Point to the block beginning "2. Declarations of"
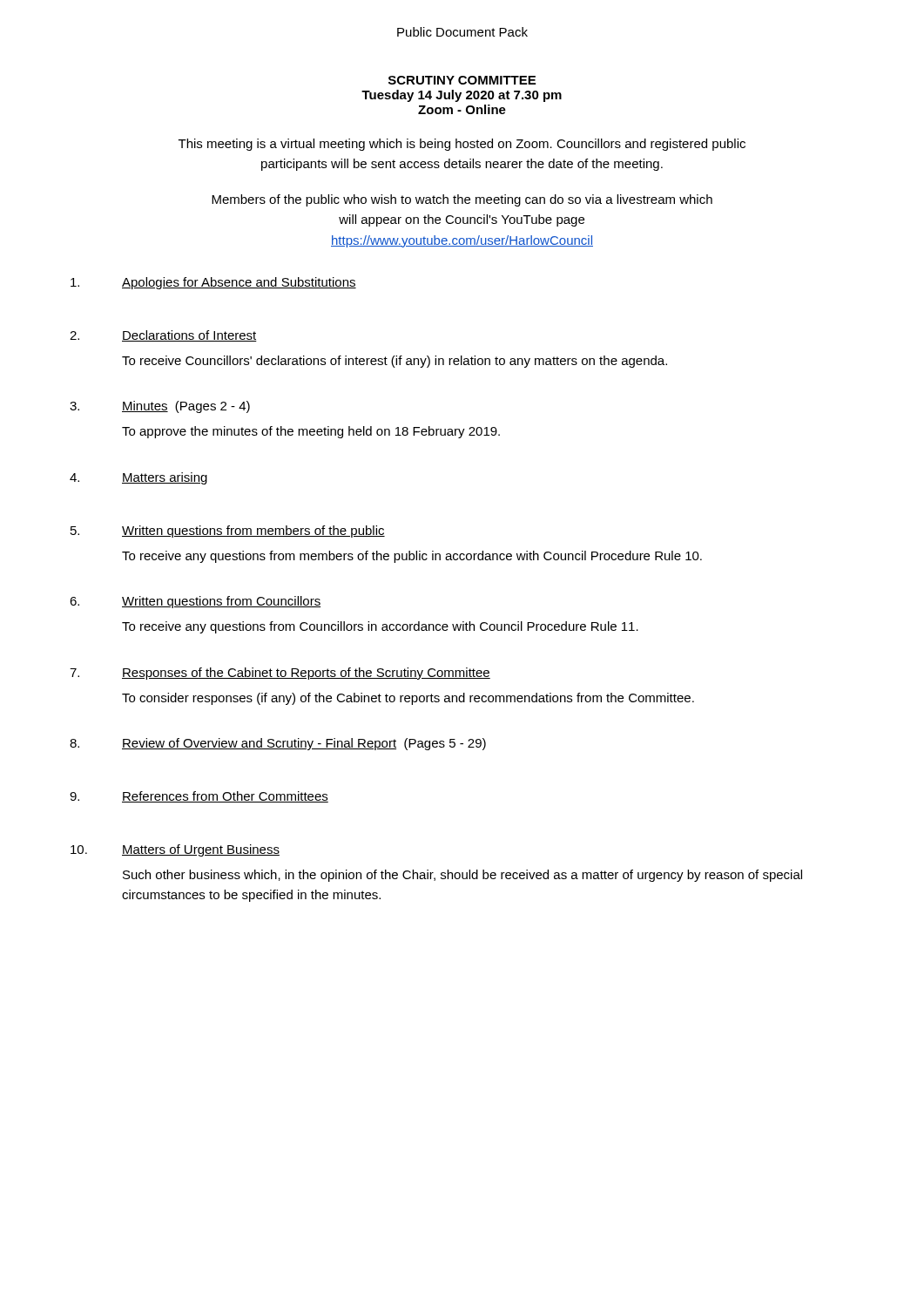 (462, 359)
